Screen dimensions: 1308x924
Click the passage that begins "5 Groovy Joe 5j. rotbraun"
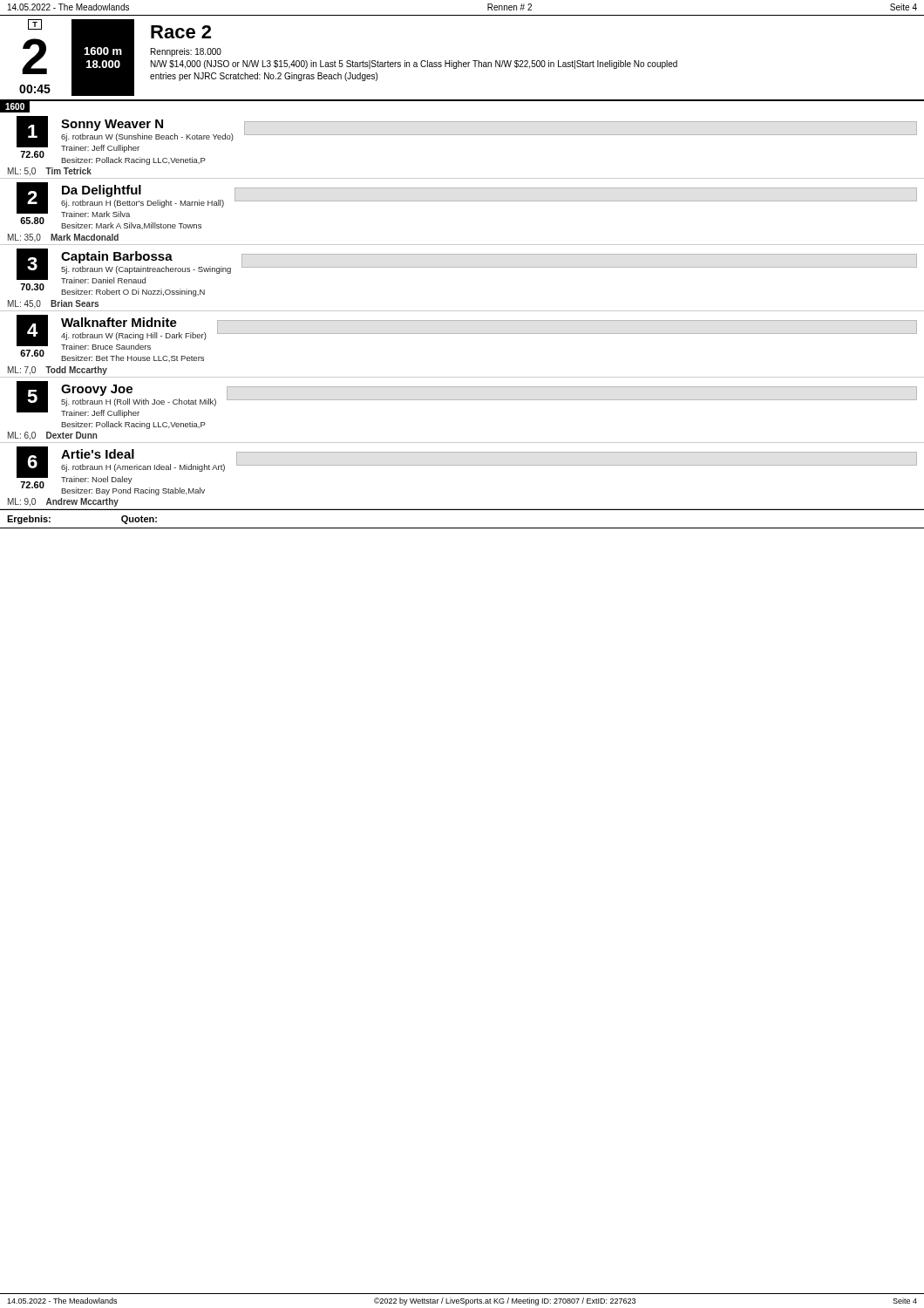(462, 411)
